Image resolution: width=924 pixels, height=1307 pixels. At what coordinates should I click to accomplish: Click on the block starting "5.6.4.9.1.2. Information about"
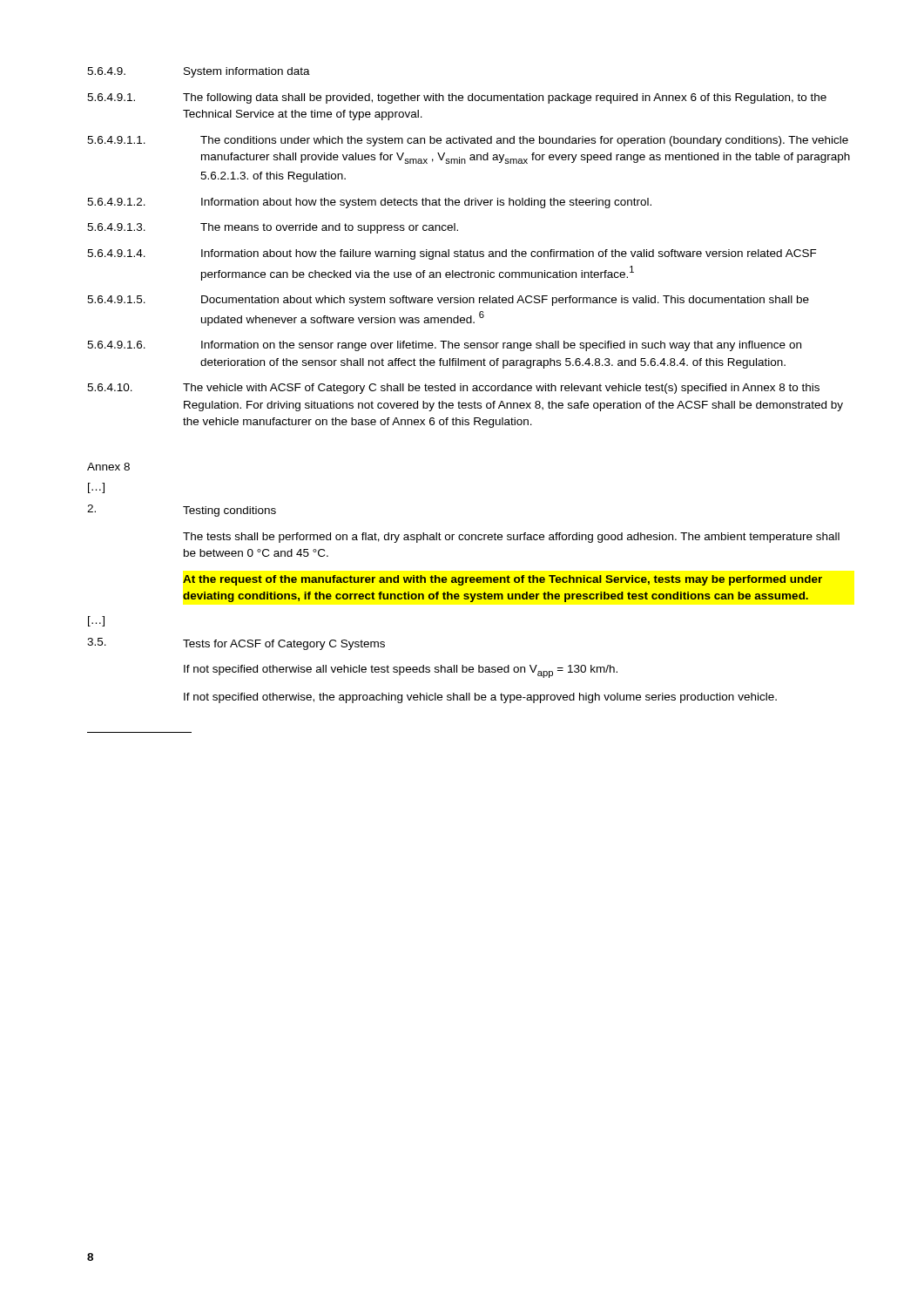pos(471,202)
